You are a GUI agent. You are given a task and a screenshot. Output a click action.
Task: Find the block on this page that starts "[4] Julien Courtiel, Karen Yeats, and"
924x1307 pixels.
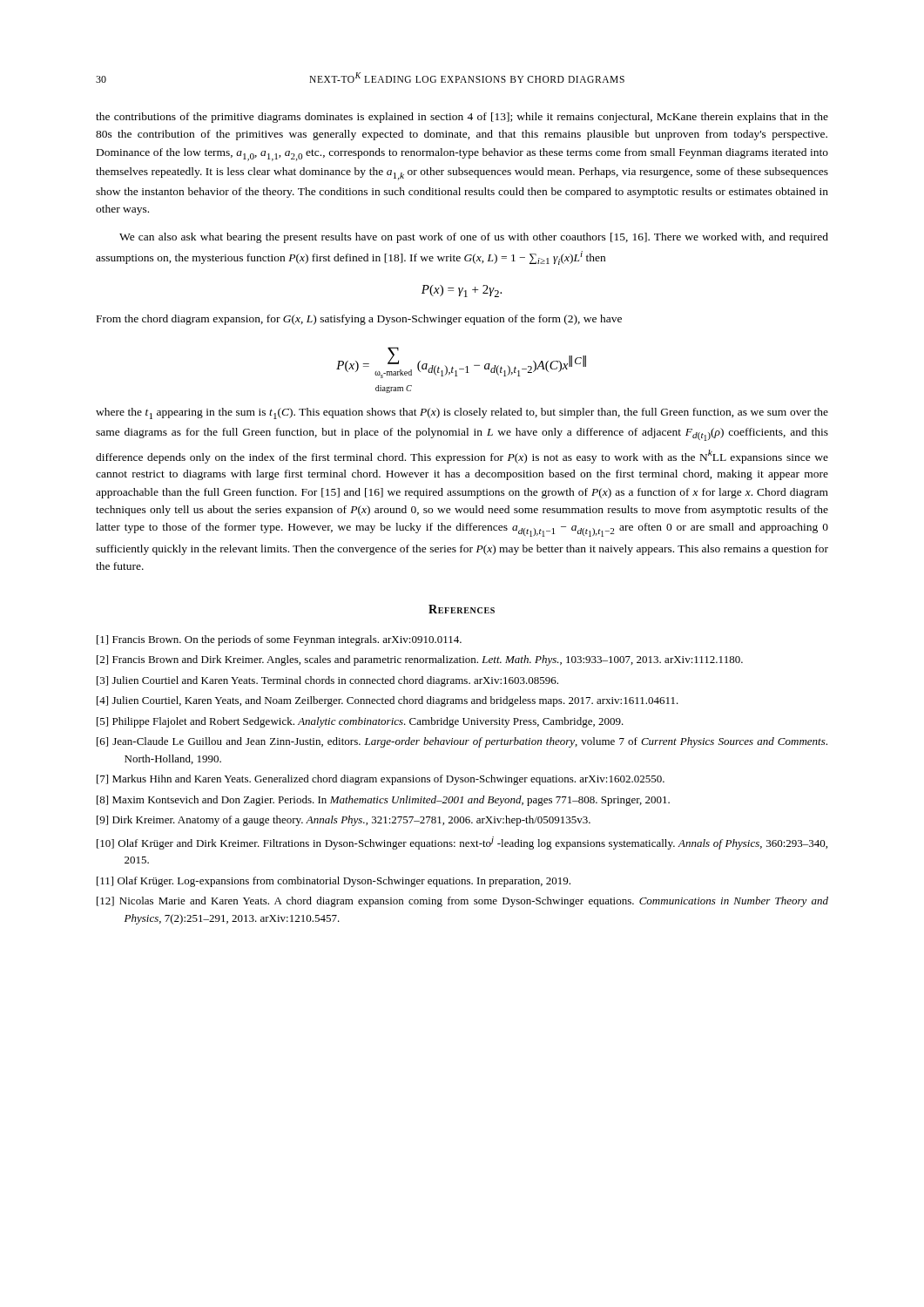pos(387,700)
